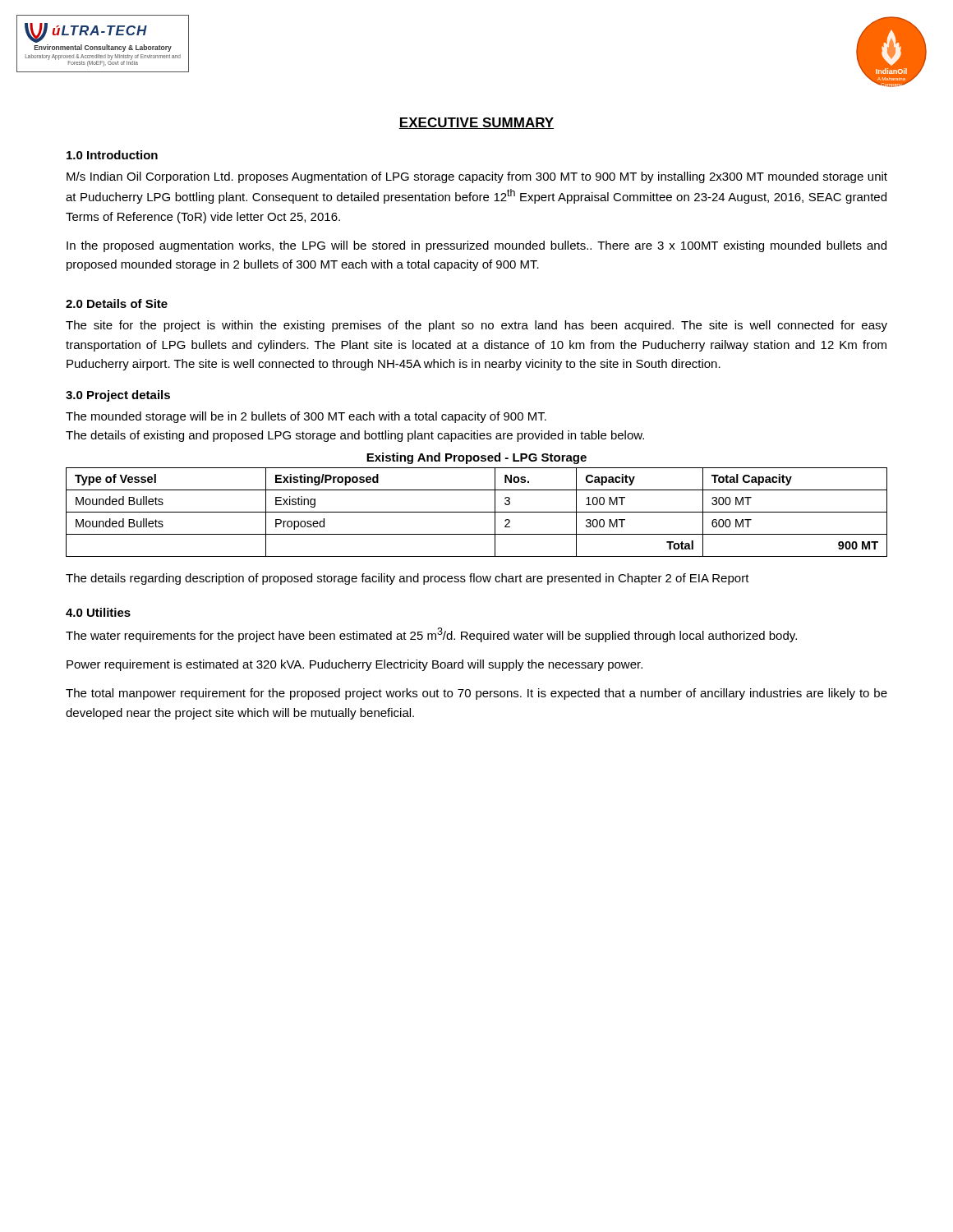
Task: Find "3.0 Project details" on this page
Action: tap(118, 395)
